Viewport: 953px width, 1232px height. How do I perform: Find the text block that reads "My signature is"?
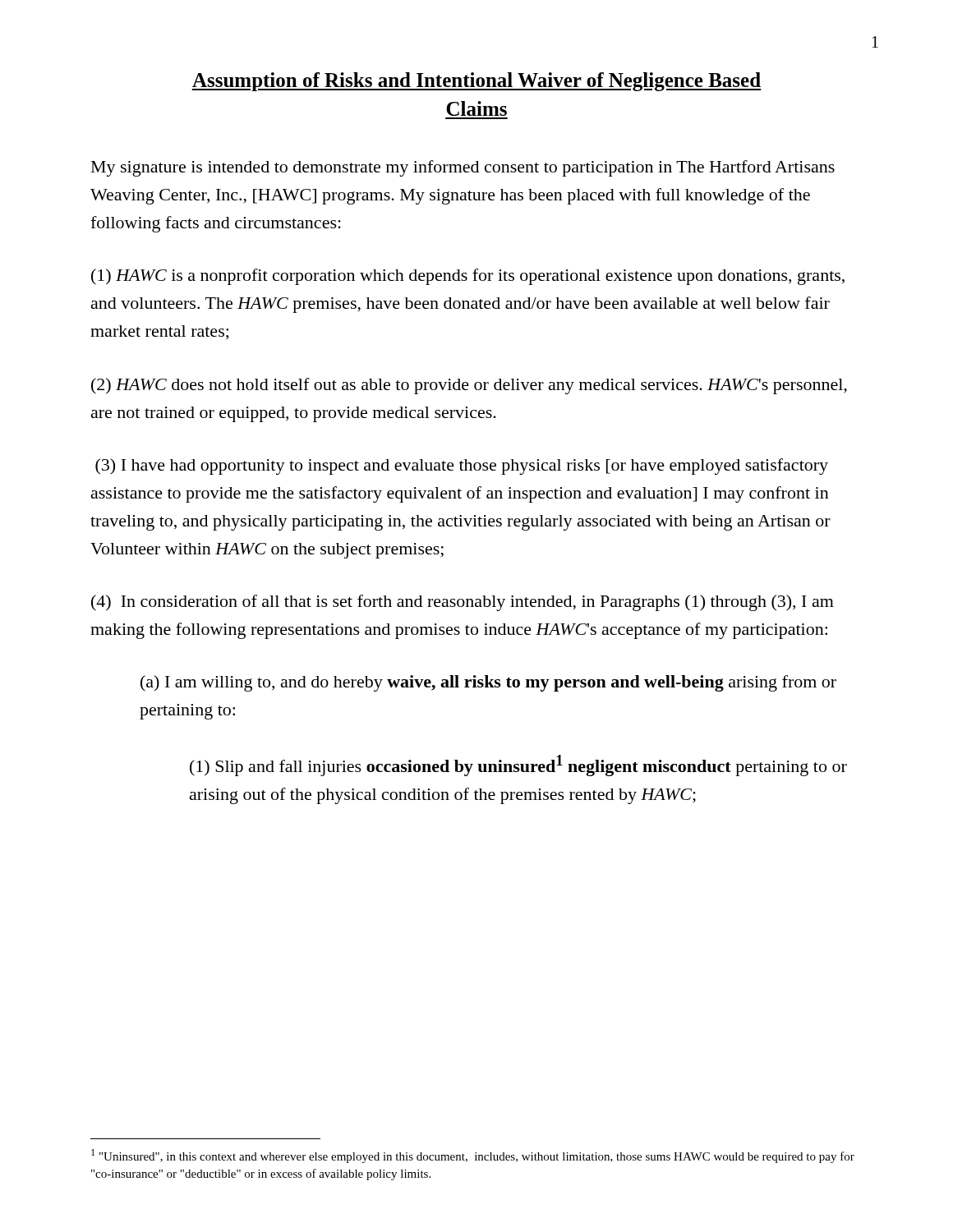point(463,194)
